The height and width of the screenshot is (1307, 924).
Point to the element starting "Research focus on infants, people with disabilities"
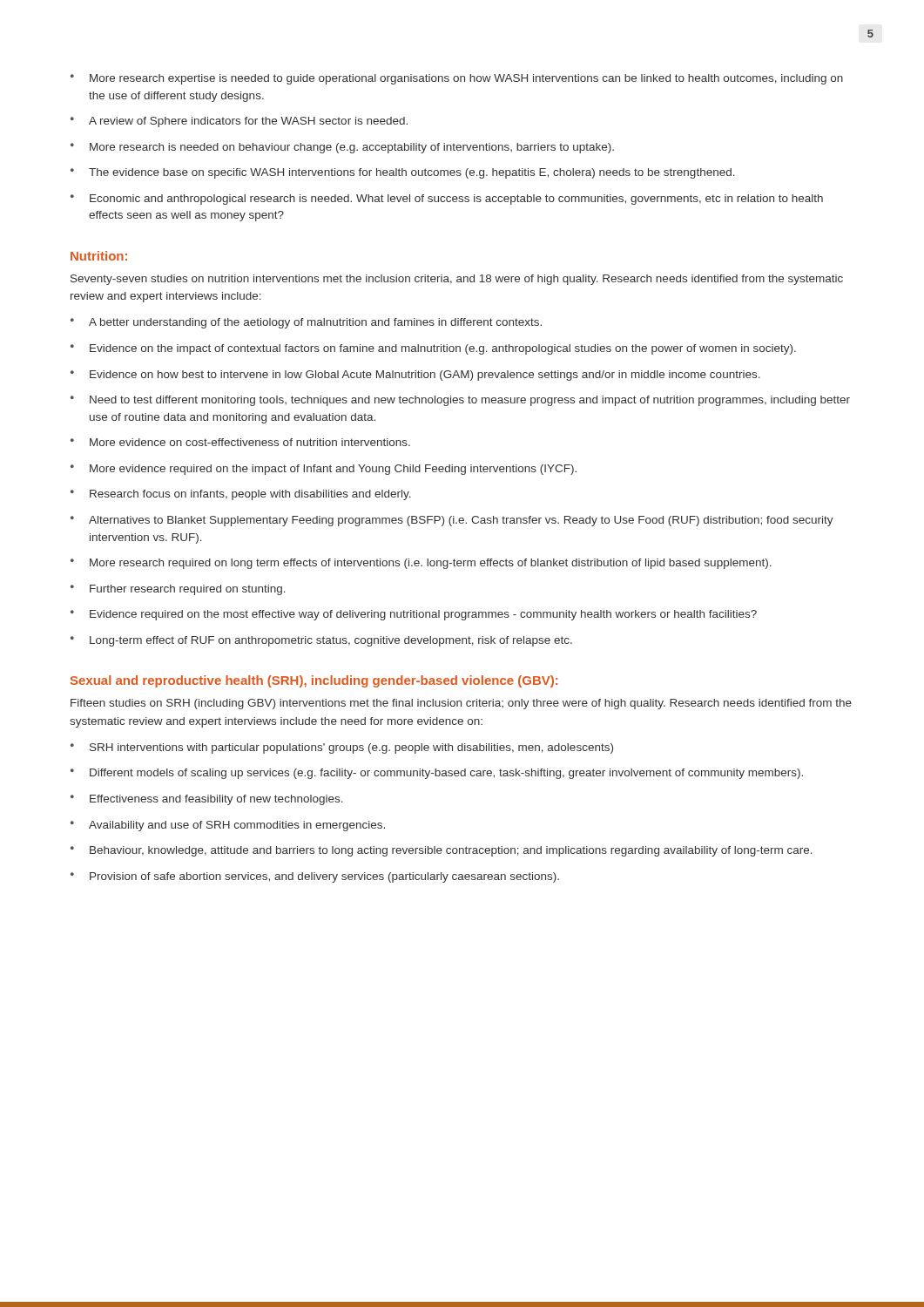pos(250,494)
